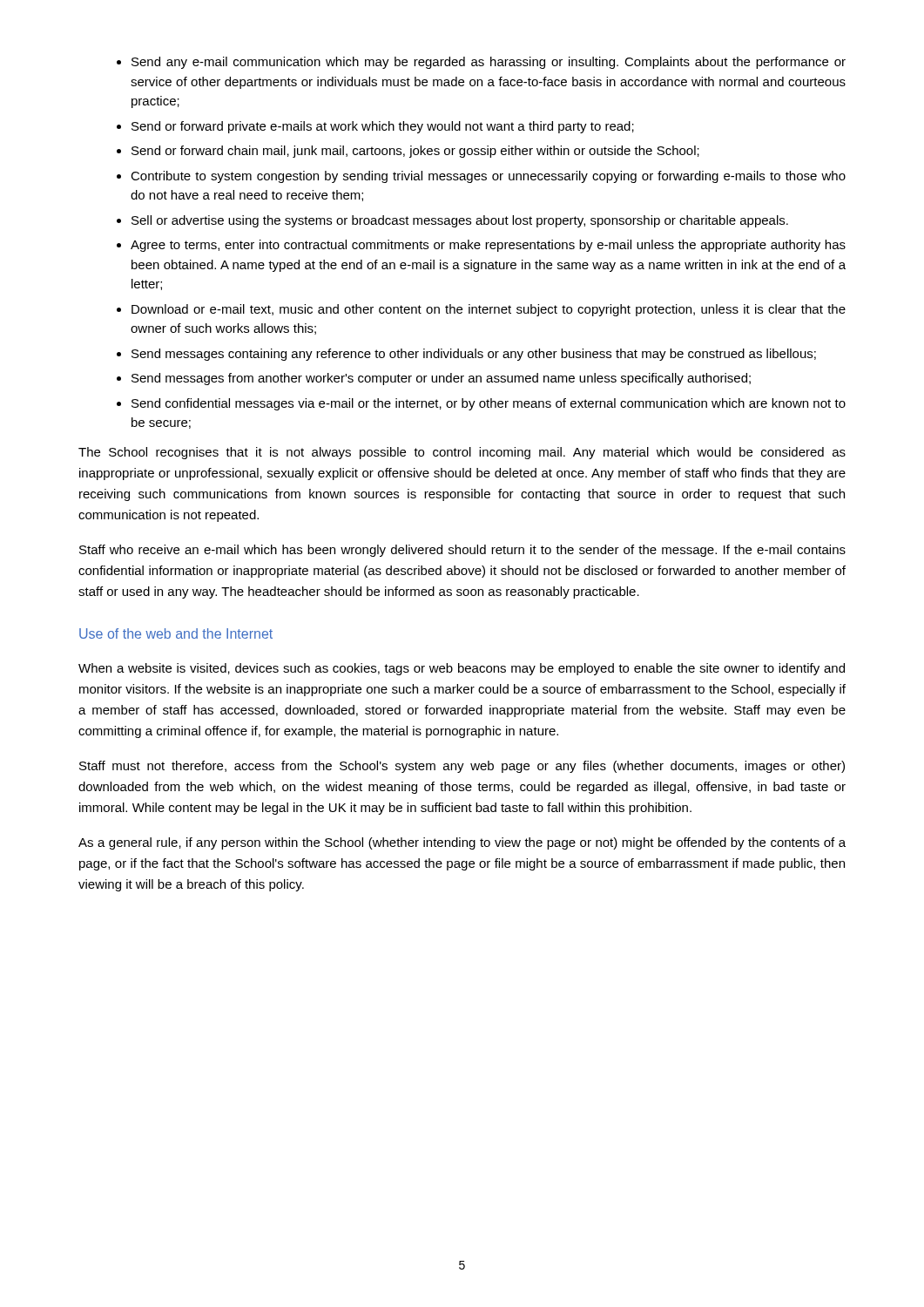Navigate to the region starting "Send or forward chain mail, junk mail, cartoons,"
Viewport: 924px width, 1307px height.
click(488, 151)
